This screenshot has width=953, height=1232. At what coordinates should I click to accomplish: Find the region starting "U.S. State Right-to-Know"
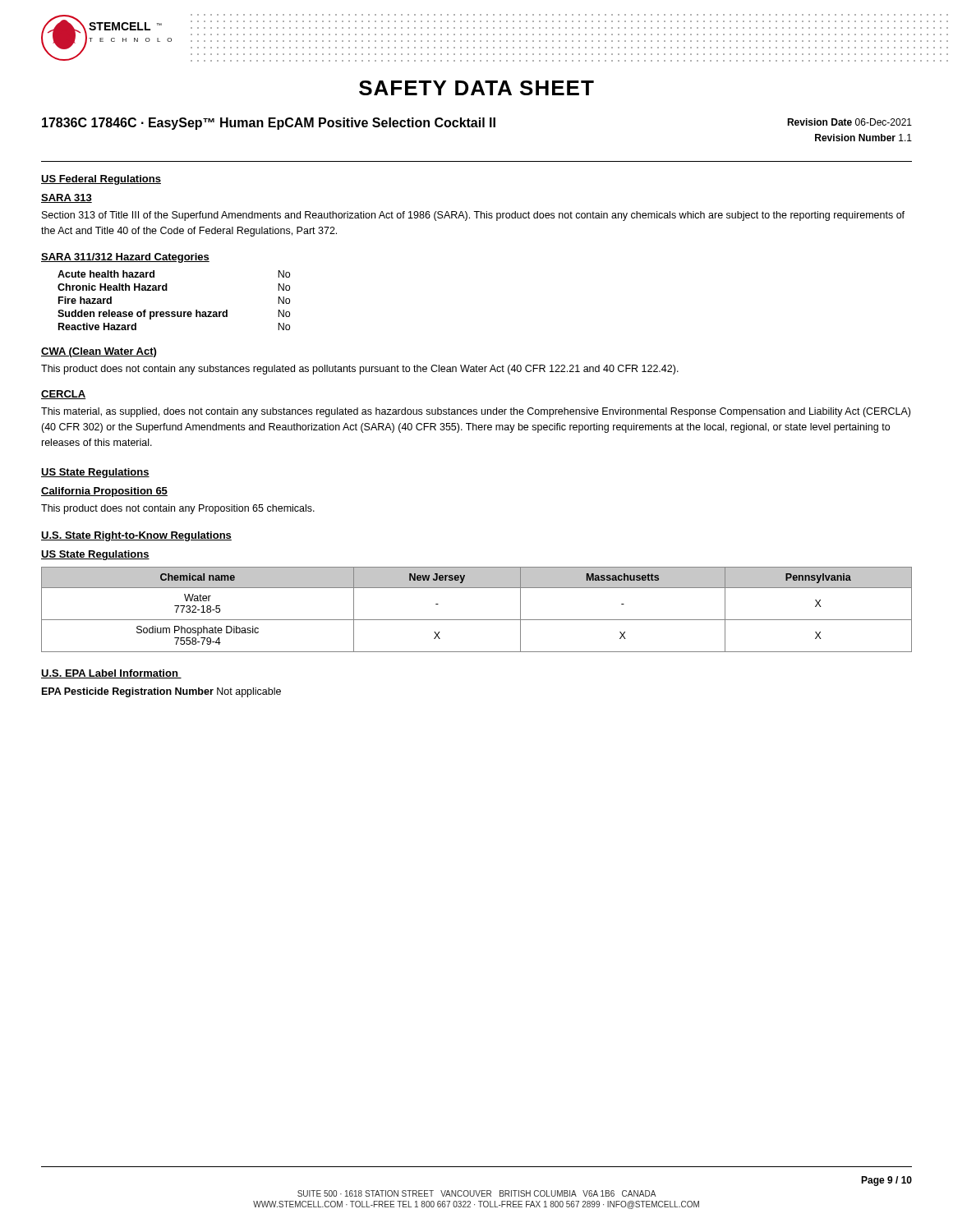tap(136, 535)
